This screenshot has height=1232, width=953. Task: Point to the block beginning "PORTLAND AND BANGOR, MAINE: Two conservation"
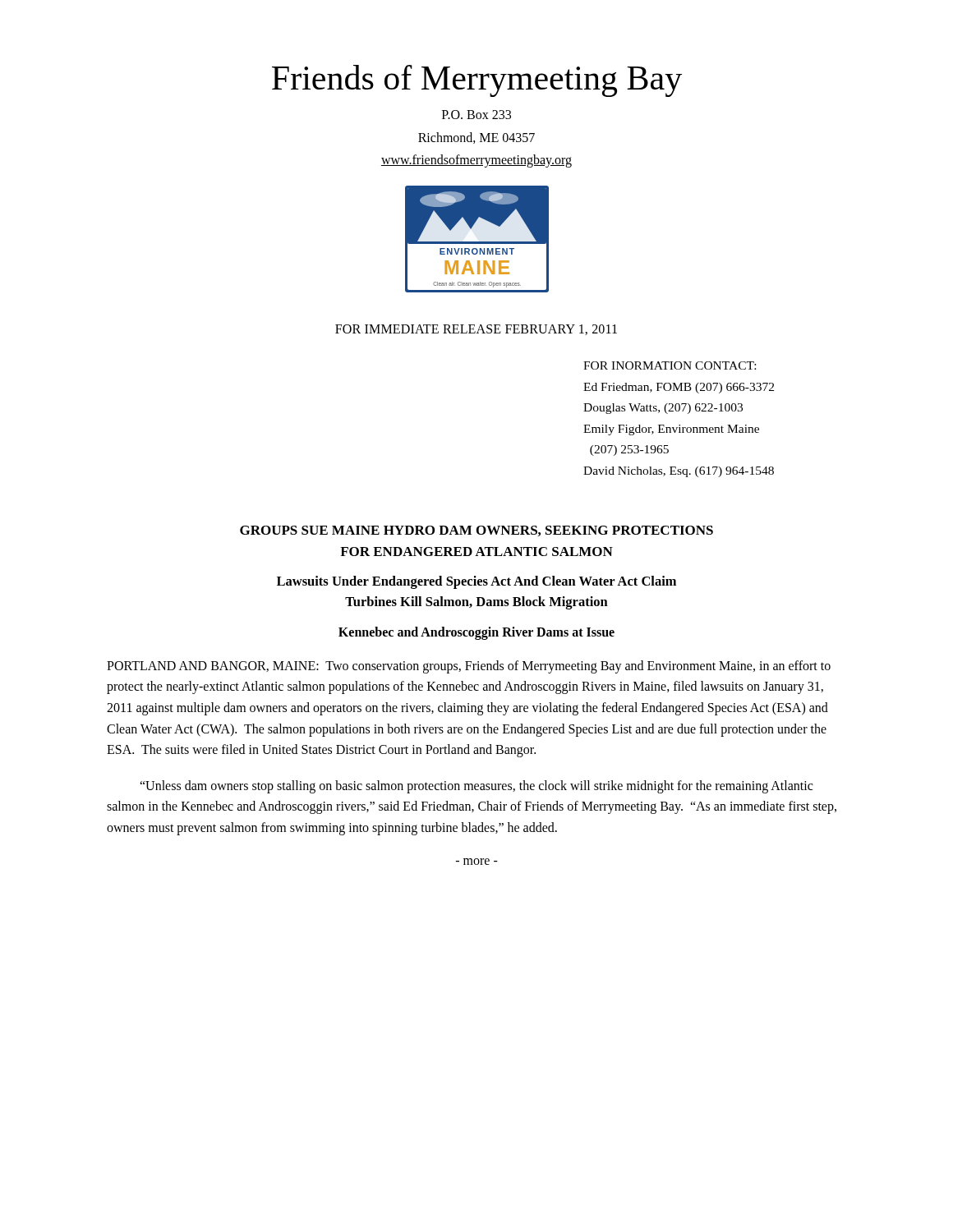(469, 708)
